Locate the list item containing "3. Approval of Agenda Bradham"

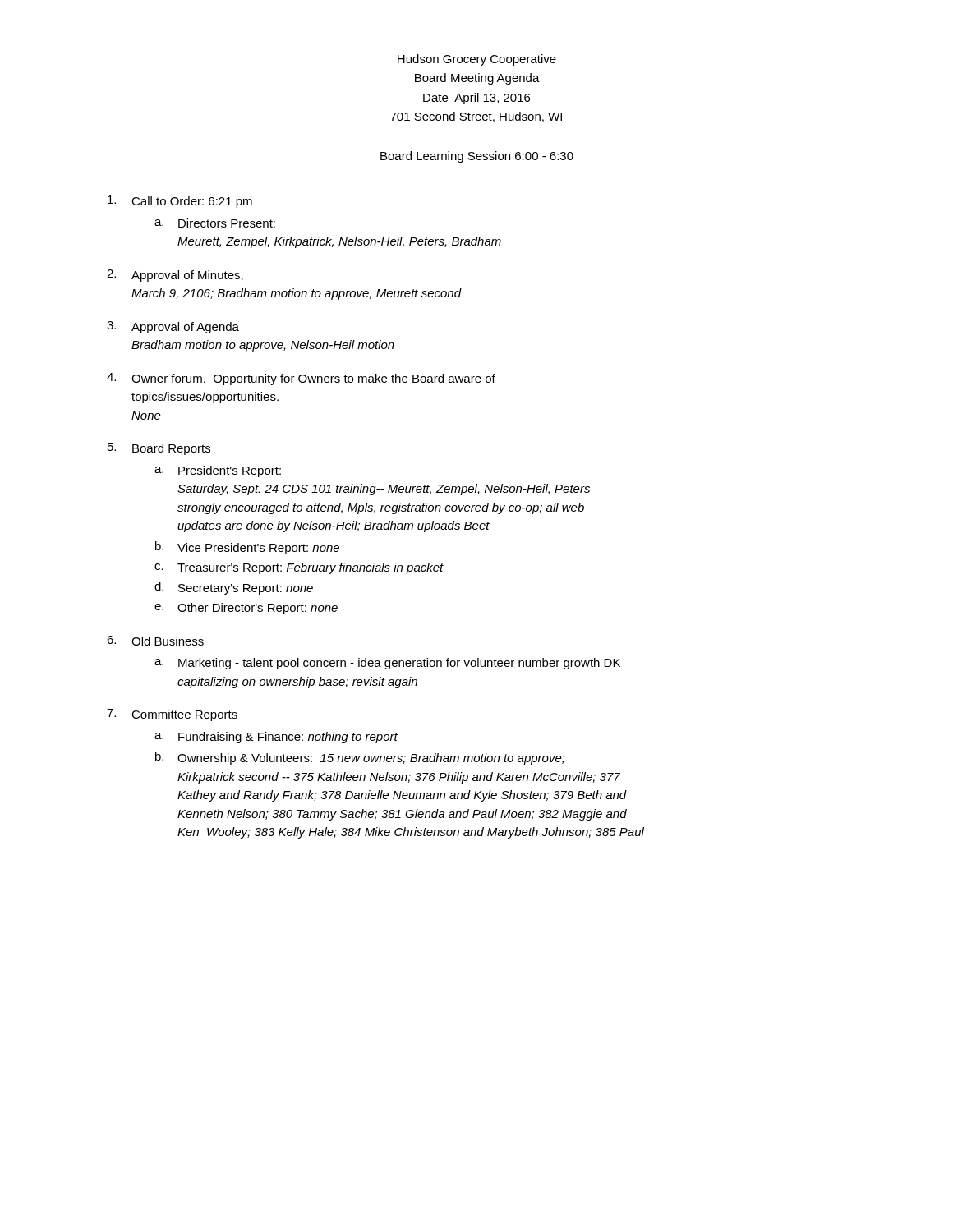click(173, 327)
